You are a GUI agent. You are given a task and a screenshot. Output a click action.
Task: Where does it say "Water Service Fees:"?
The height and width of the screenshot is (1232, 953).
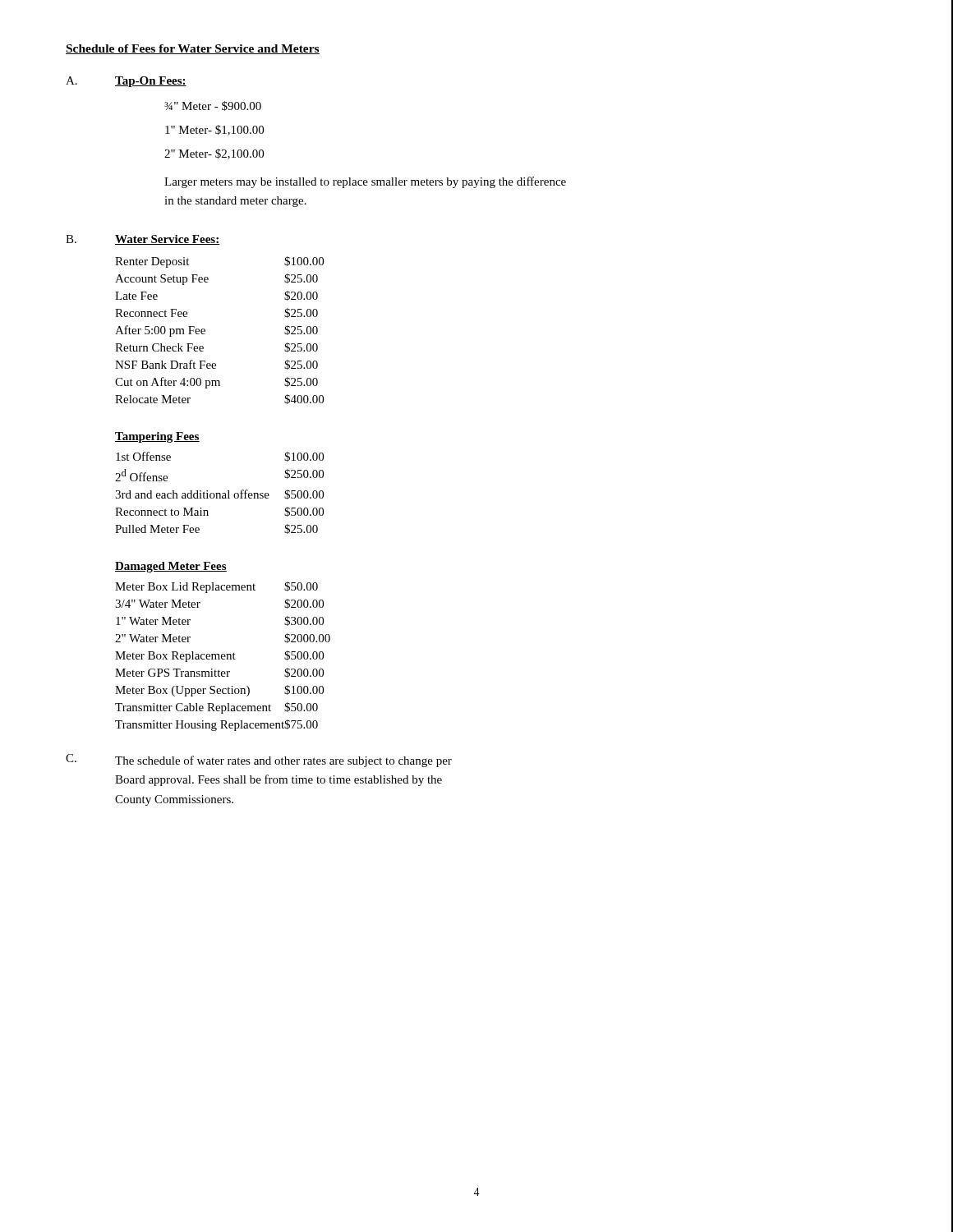(167, 239)
